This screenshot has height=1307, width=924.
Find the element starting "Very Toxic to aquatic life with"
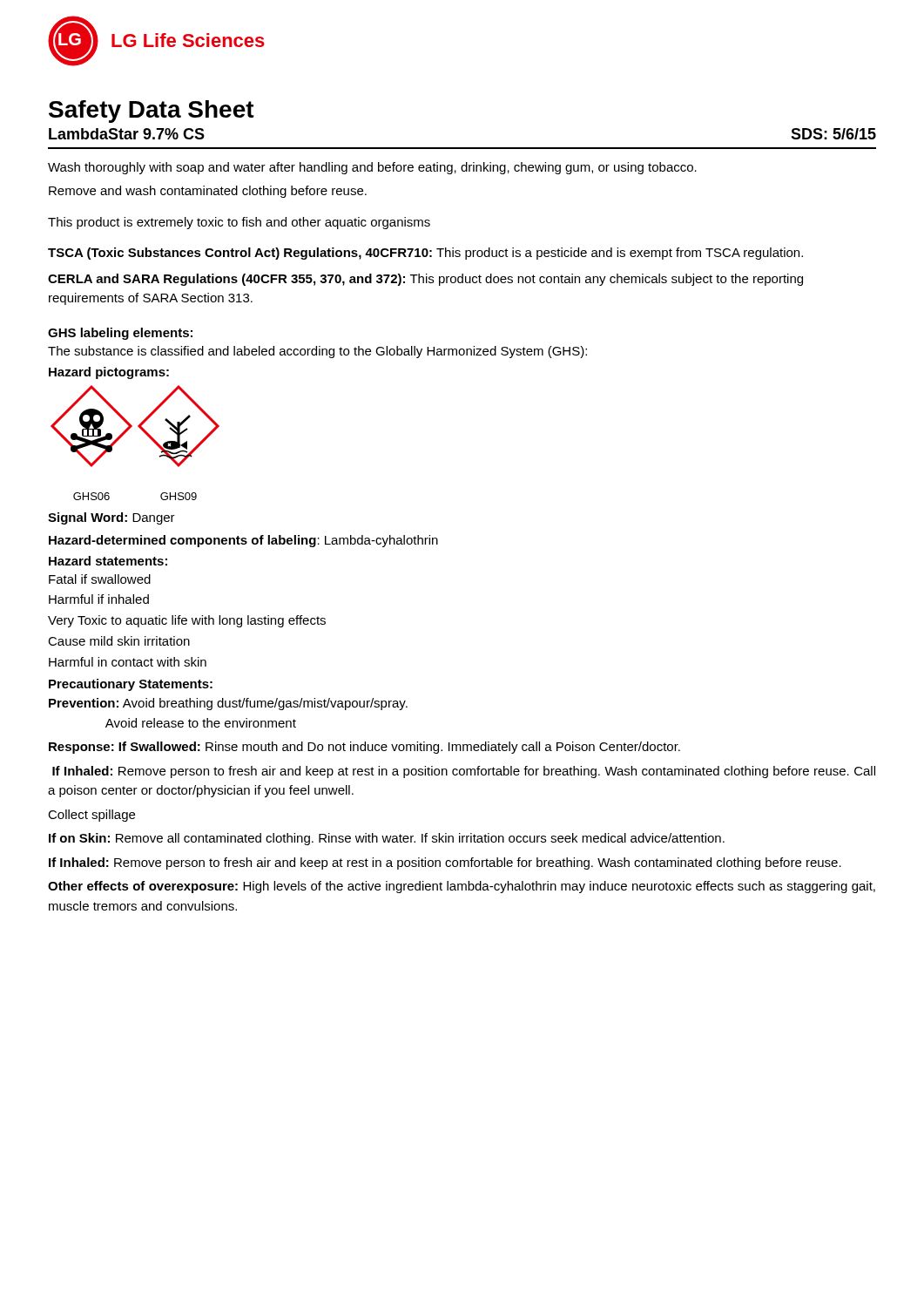point(187,620)
